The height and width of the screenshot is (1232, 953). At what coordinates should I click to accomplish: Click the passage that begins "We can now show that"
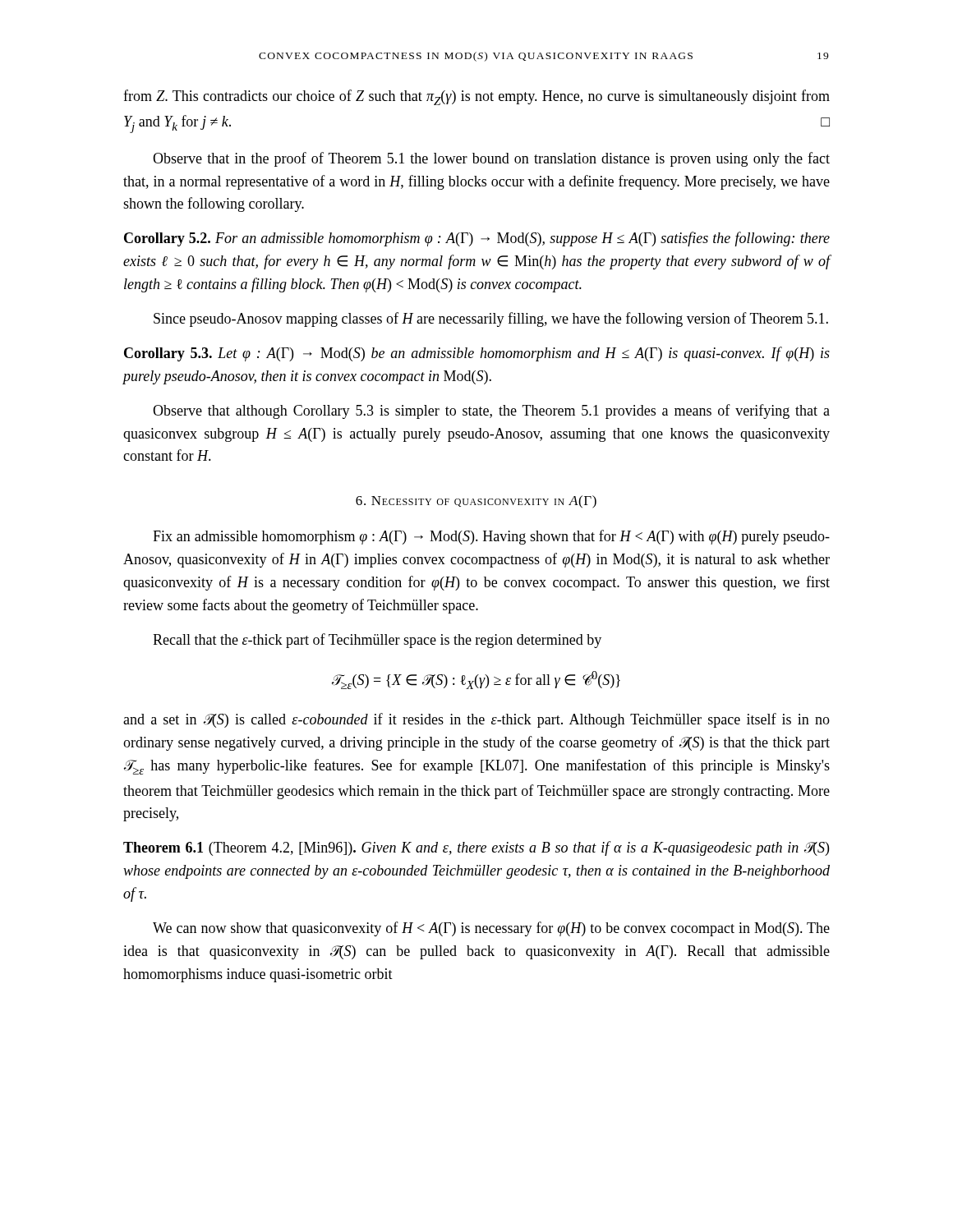pyautogui.click(x=476, y=952)
